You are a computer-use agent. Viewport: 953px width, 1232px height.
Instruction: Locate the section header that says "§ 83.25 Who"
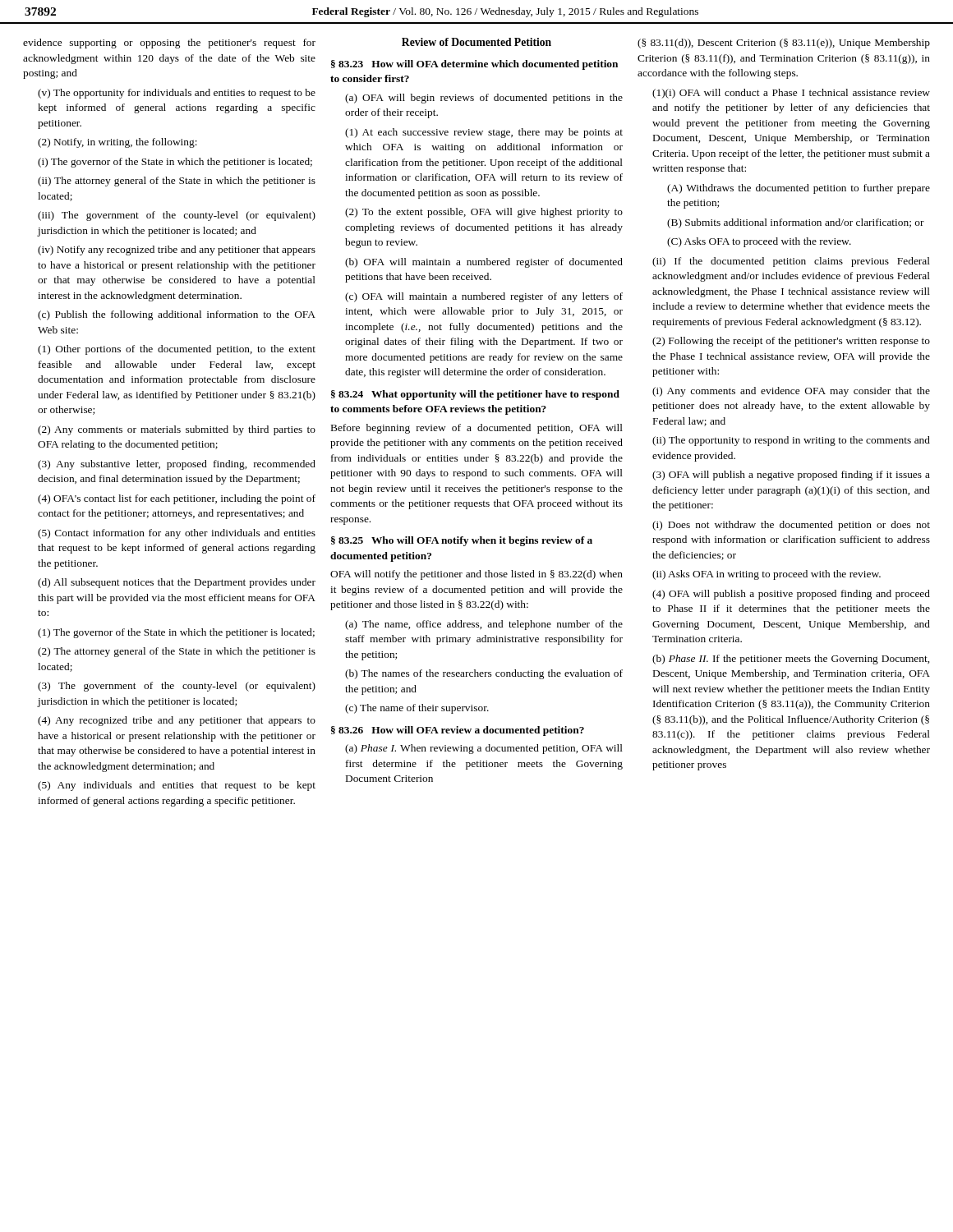coord(461,548)
